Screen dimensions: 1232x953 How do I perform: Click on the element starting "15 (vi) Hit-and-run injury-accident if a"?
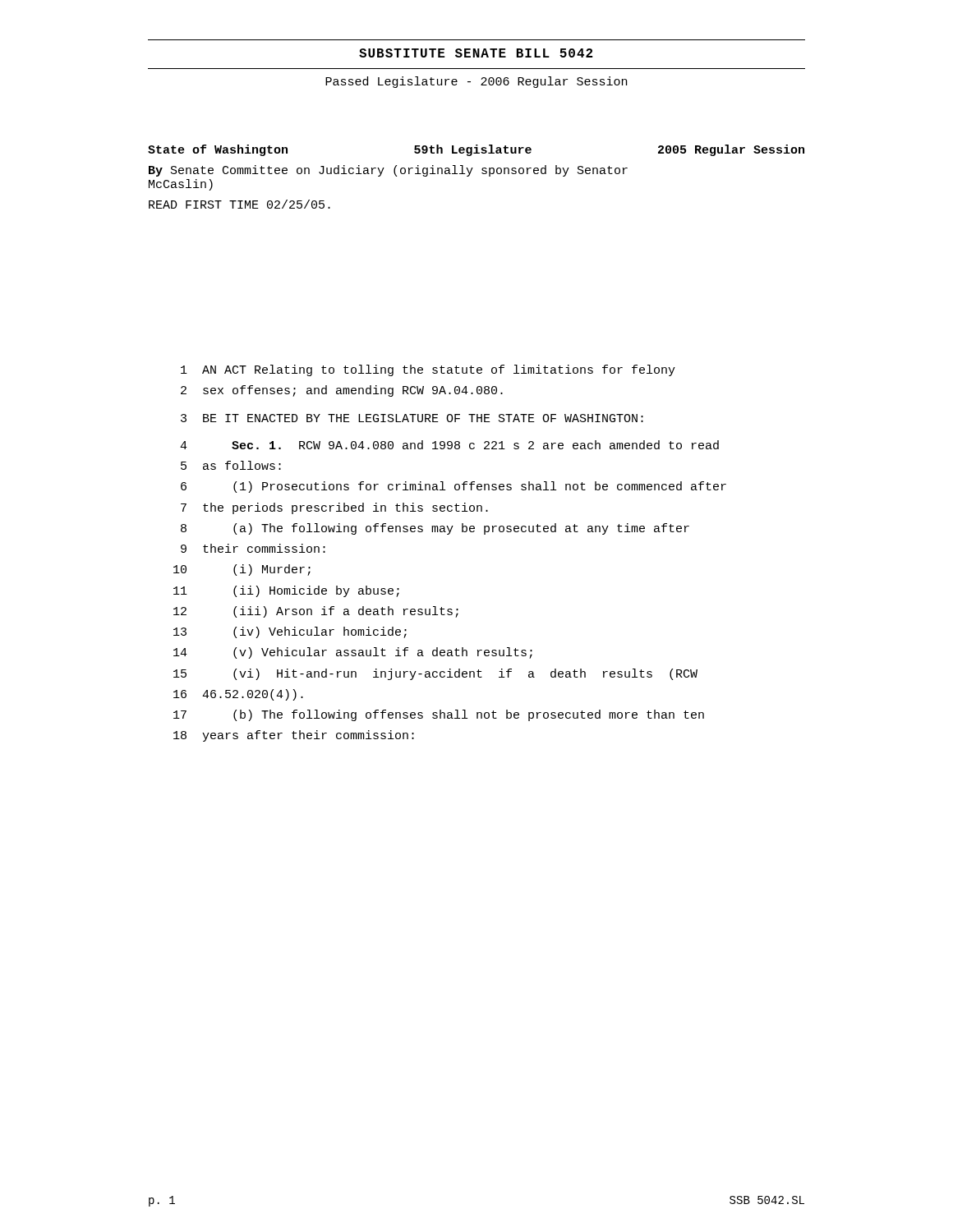tap(476, 674)
